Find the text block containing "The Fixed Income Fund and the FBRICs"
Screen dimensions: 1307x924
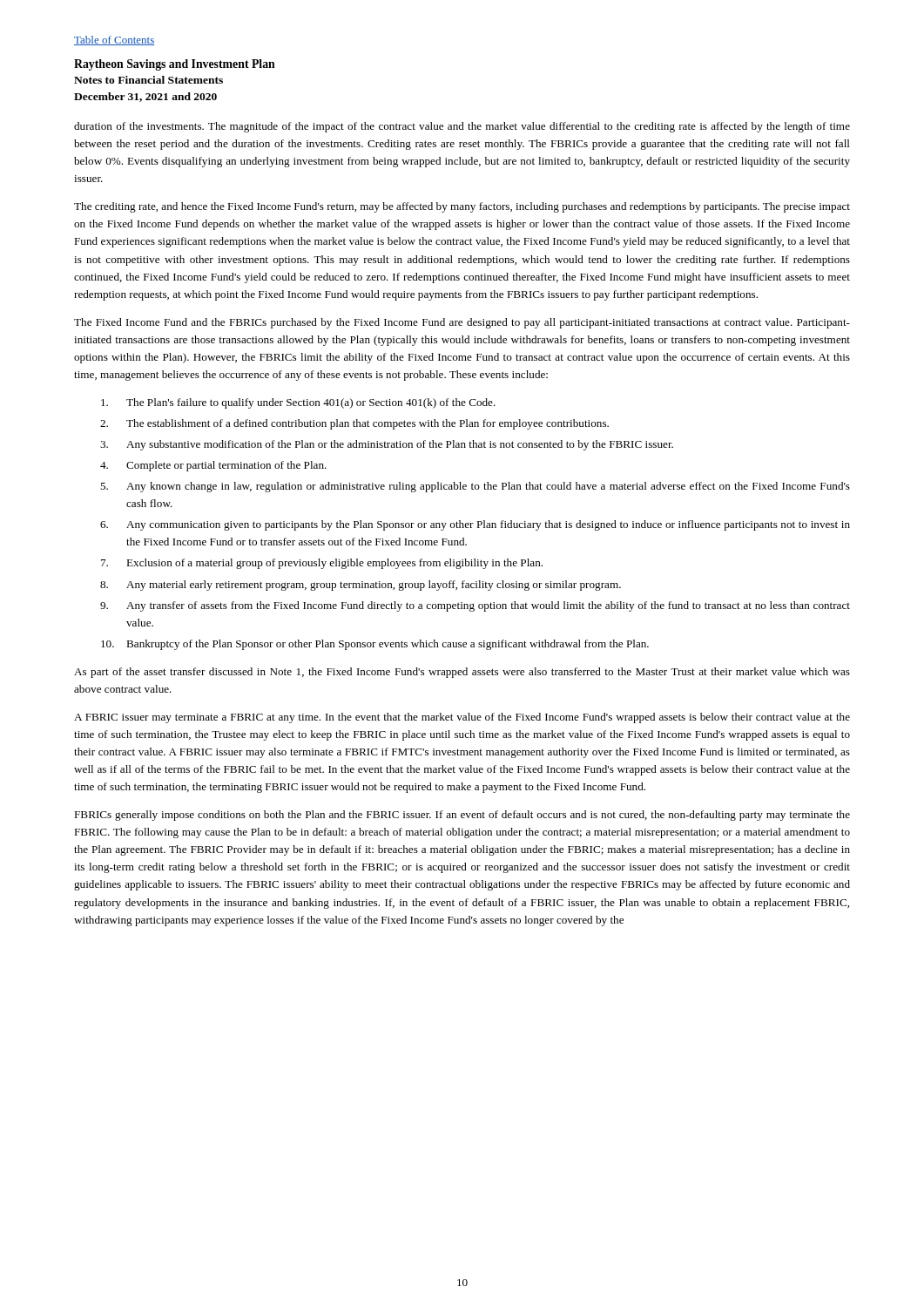pyautogui.click(x=462, y=348)
